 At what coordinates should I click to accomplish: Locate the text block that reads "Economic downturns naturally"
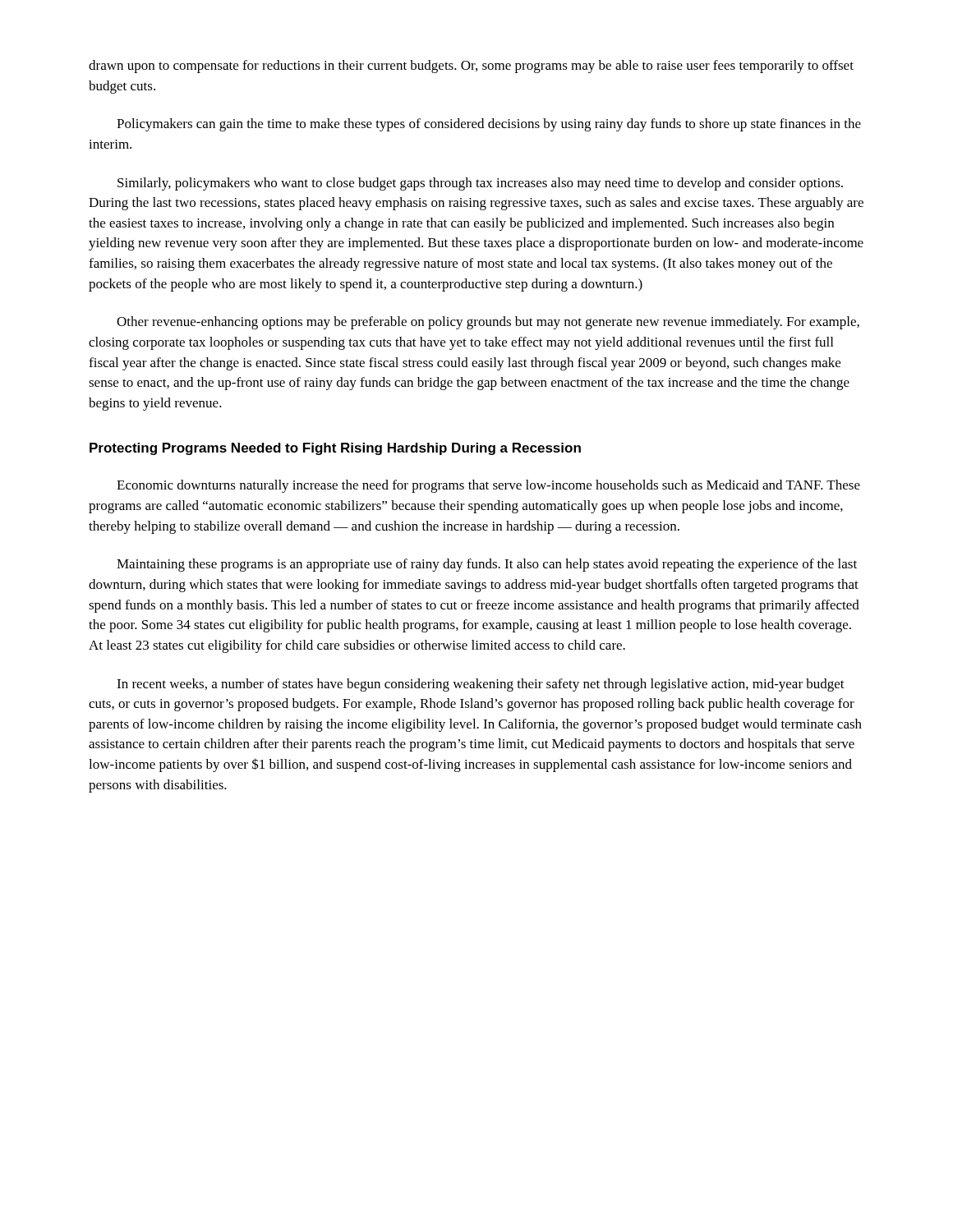[476, 506]
